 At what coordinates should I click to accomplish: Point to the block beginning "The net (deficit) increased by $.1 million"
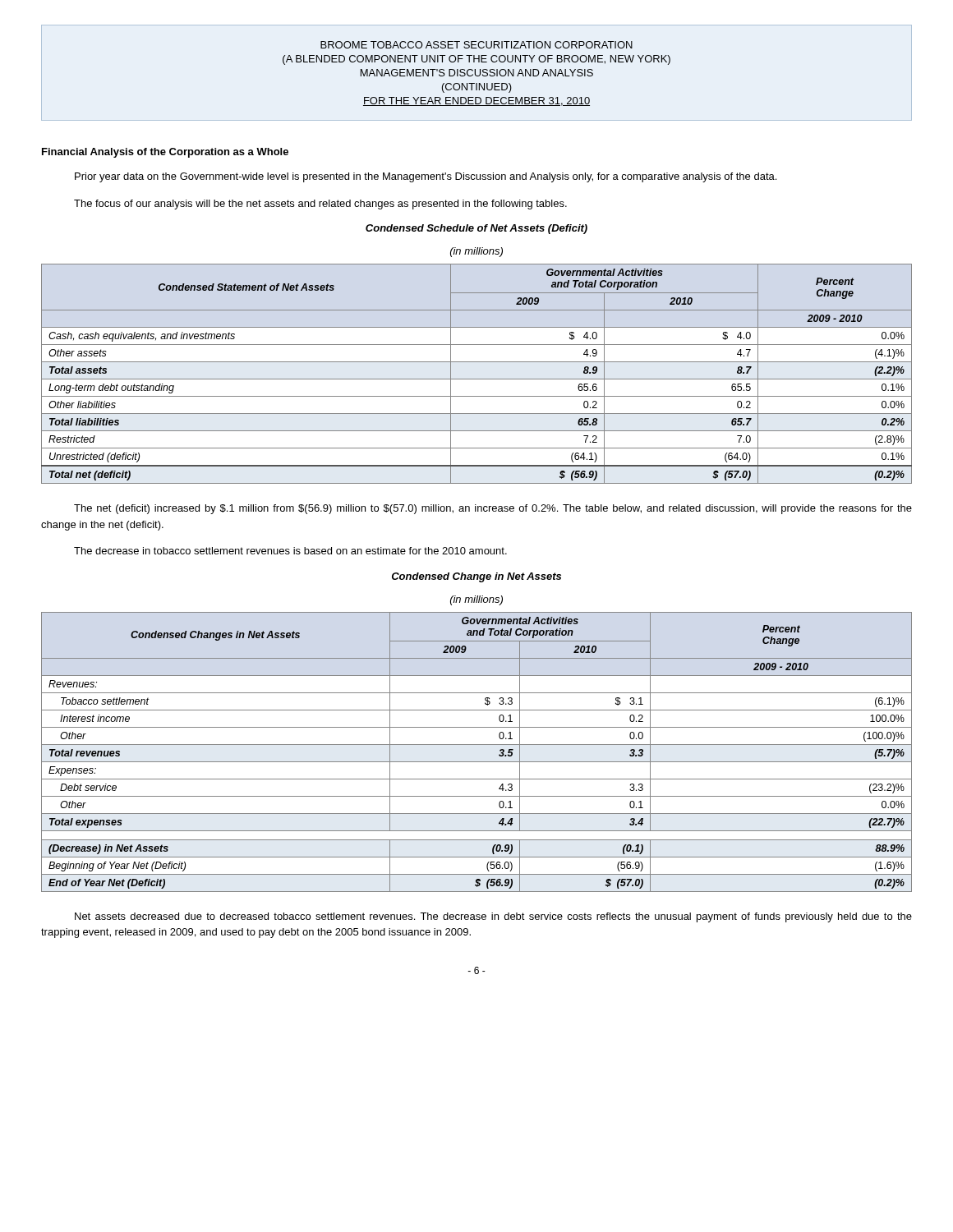pyautogui.click(x=476, y=516)
